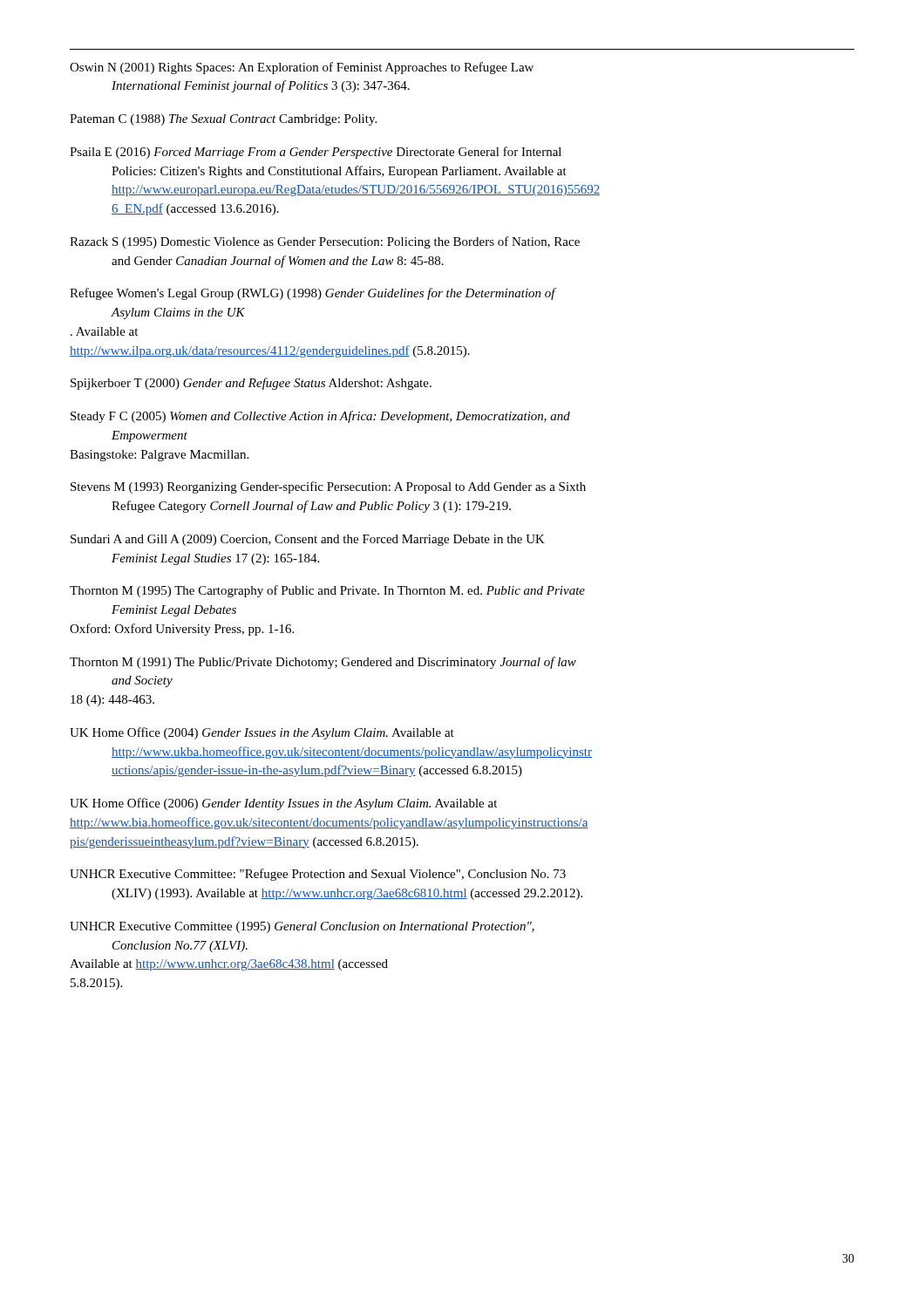Locate the block of text that opens with "UK Home Office (2004) Gender"
This screenshot has width=924, height=1308.
click(462, 753)
